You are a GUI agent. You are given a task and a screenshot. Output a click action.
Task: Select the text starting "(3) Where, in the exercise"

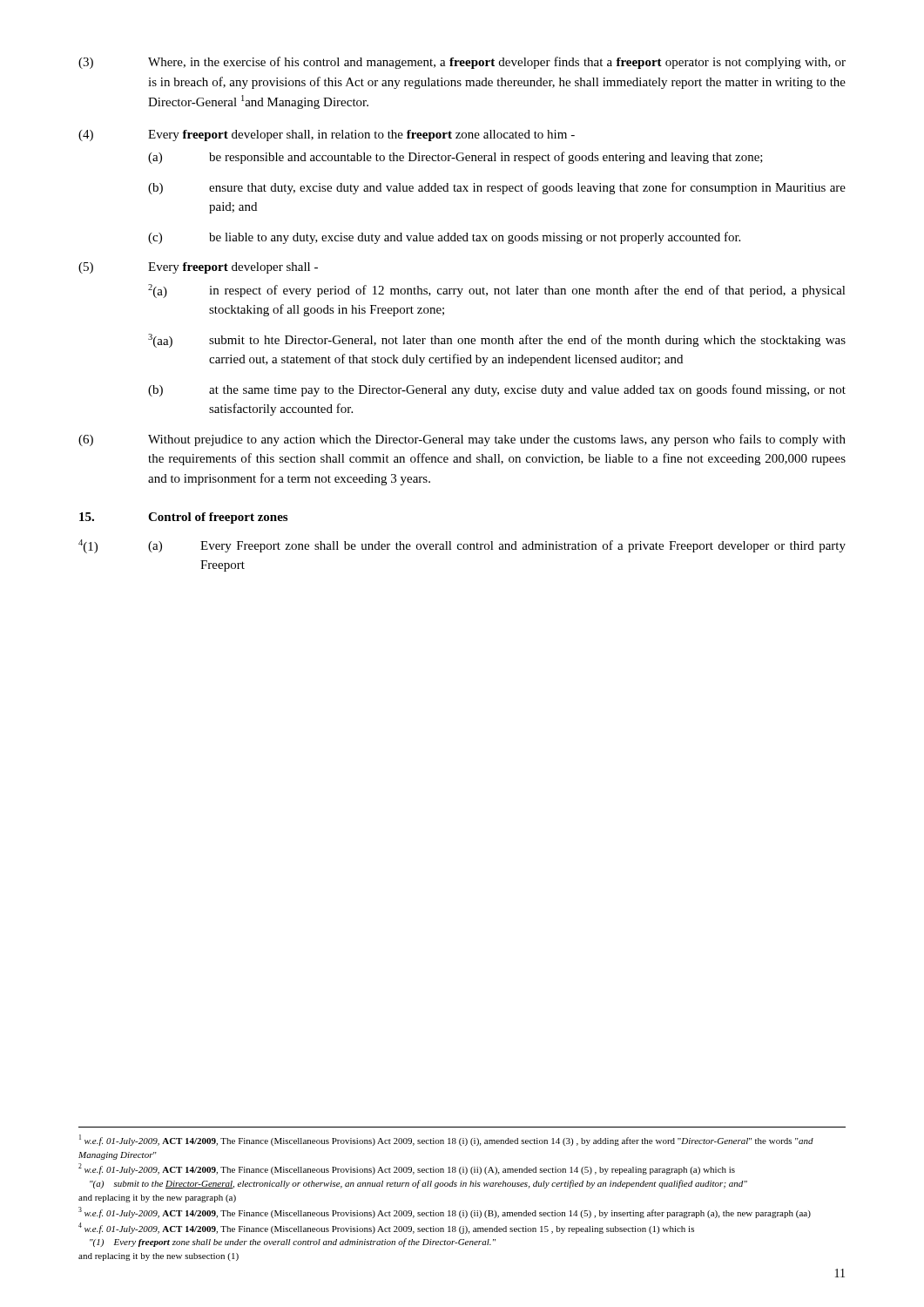[x=462, y=82]
